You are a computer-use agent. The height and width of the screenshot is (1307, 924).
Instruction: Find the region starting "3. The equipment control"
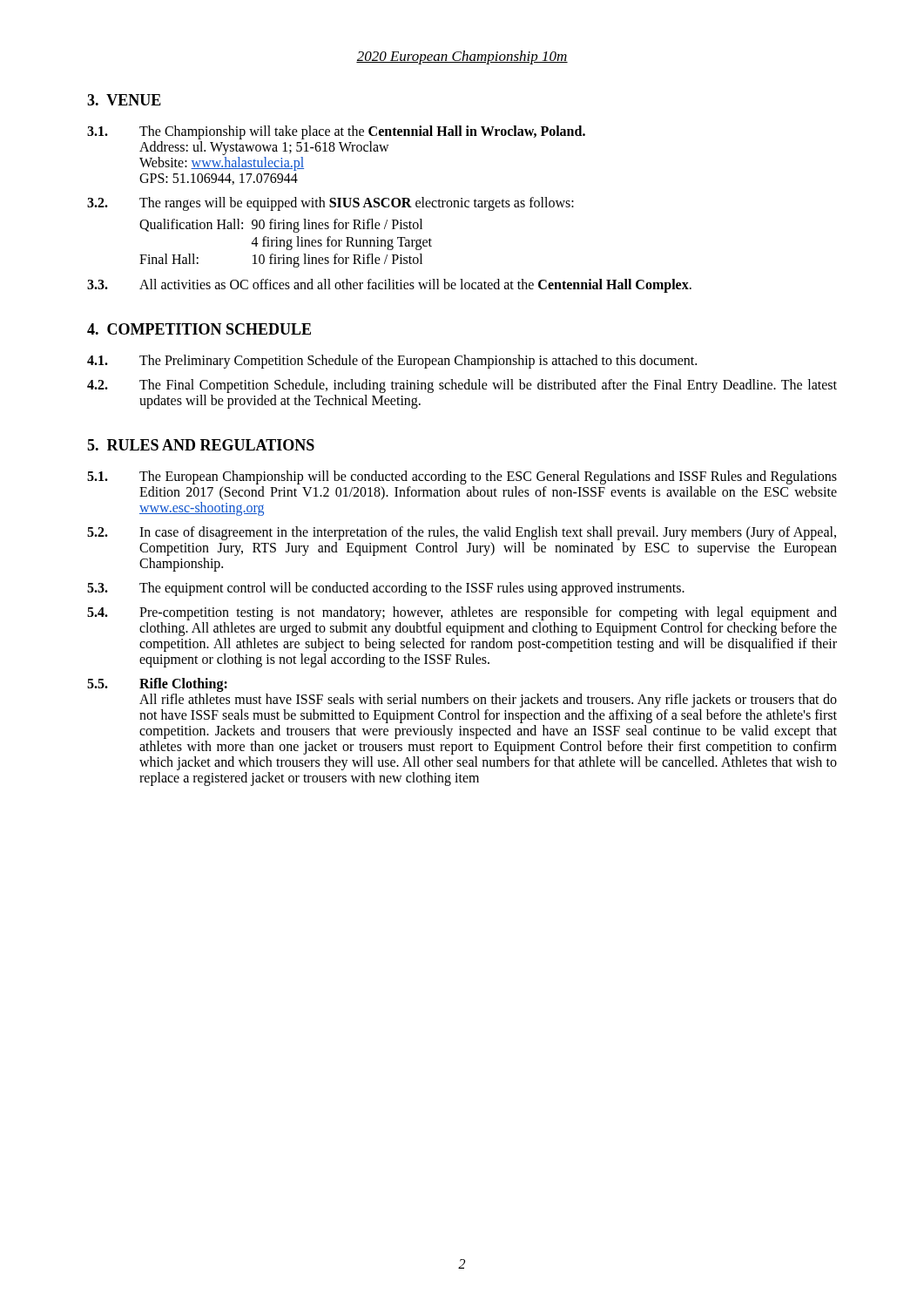pyautogui.click(x=462, y=588)
